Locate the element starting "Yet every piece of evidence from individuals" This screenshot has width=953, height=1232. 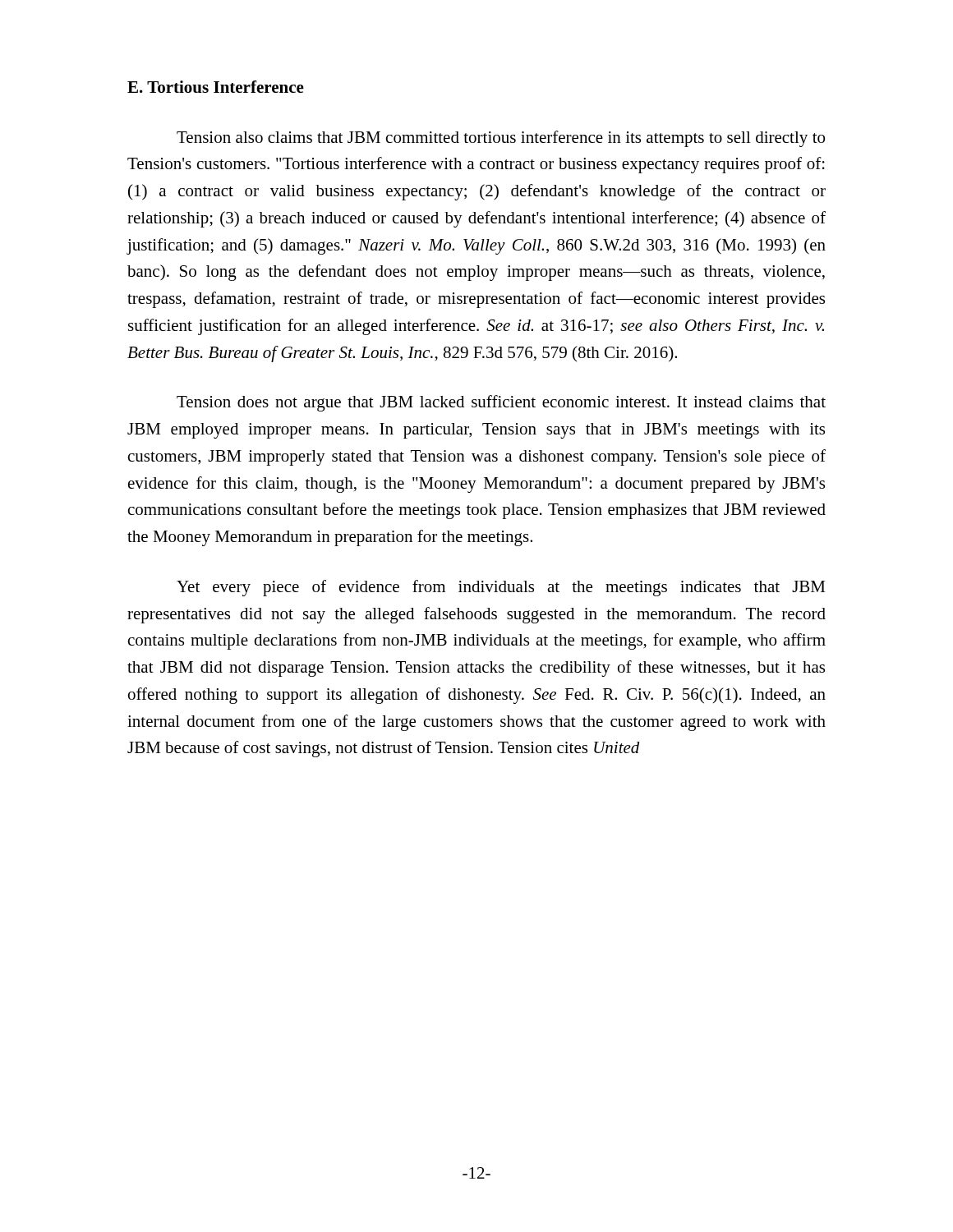point(476,667)
